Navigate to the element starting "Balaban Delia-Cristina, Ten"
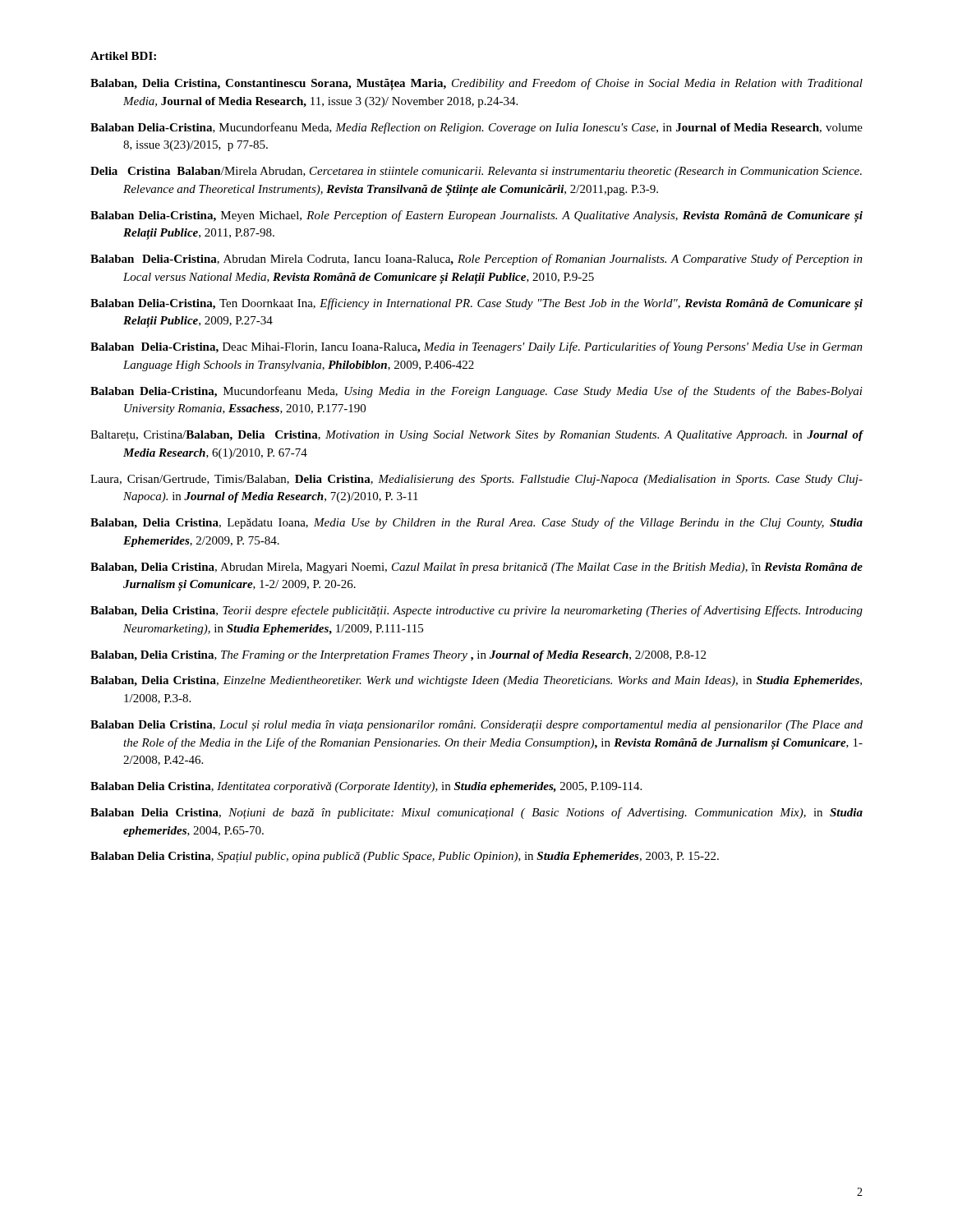 pyautogui.click(x=476, y=312)
